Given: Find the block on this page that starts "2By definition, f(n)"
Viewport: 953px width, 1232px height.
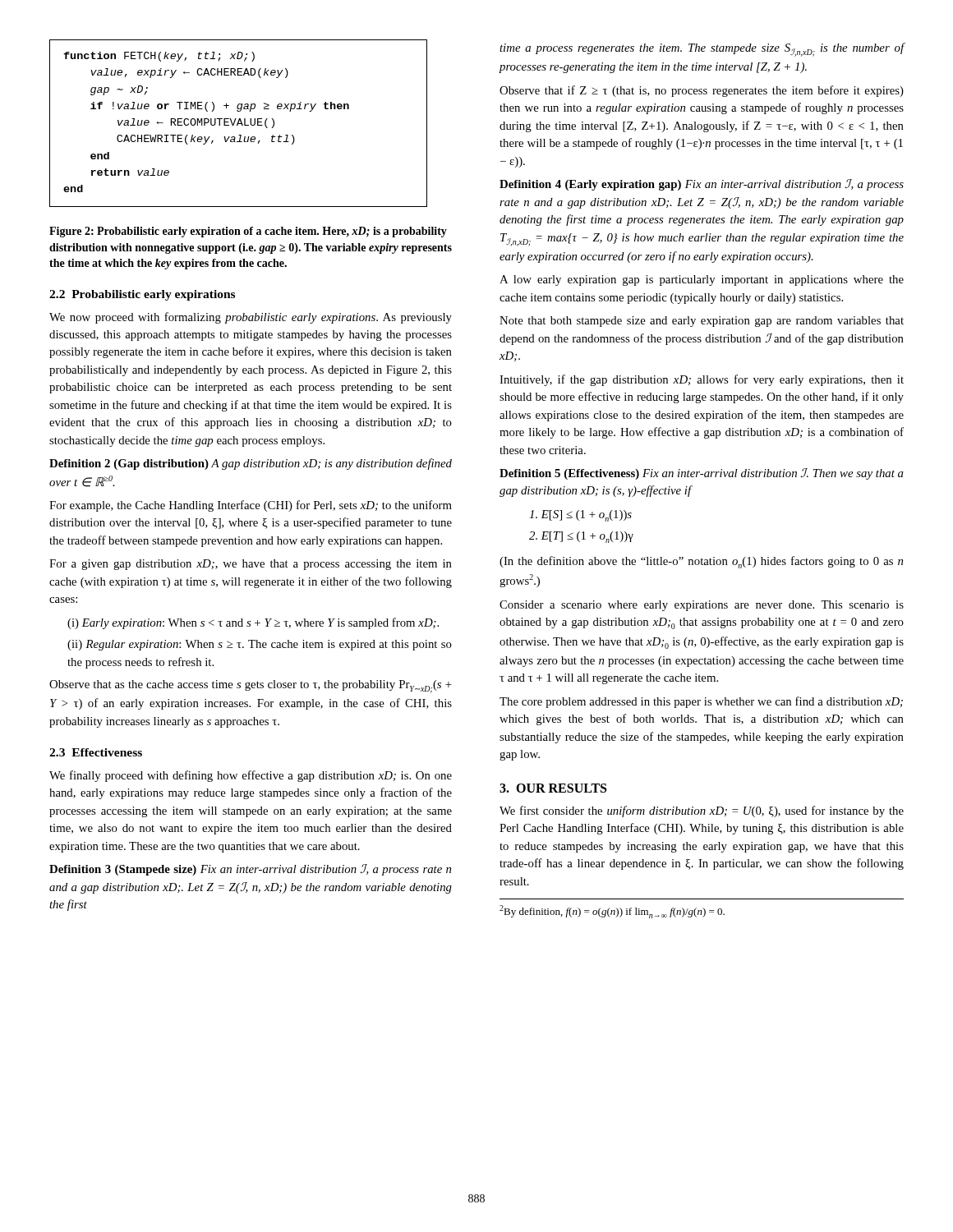Looking at the screenshot, I should click(x=612, y=912).
